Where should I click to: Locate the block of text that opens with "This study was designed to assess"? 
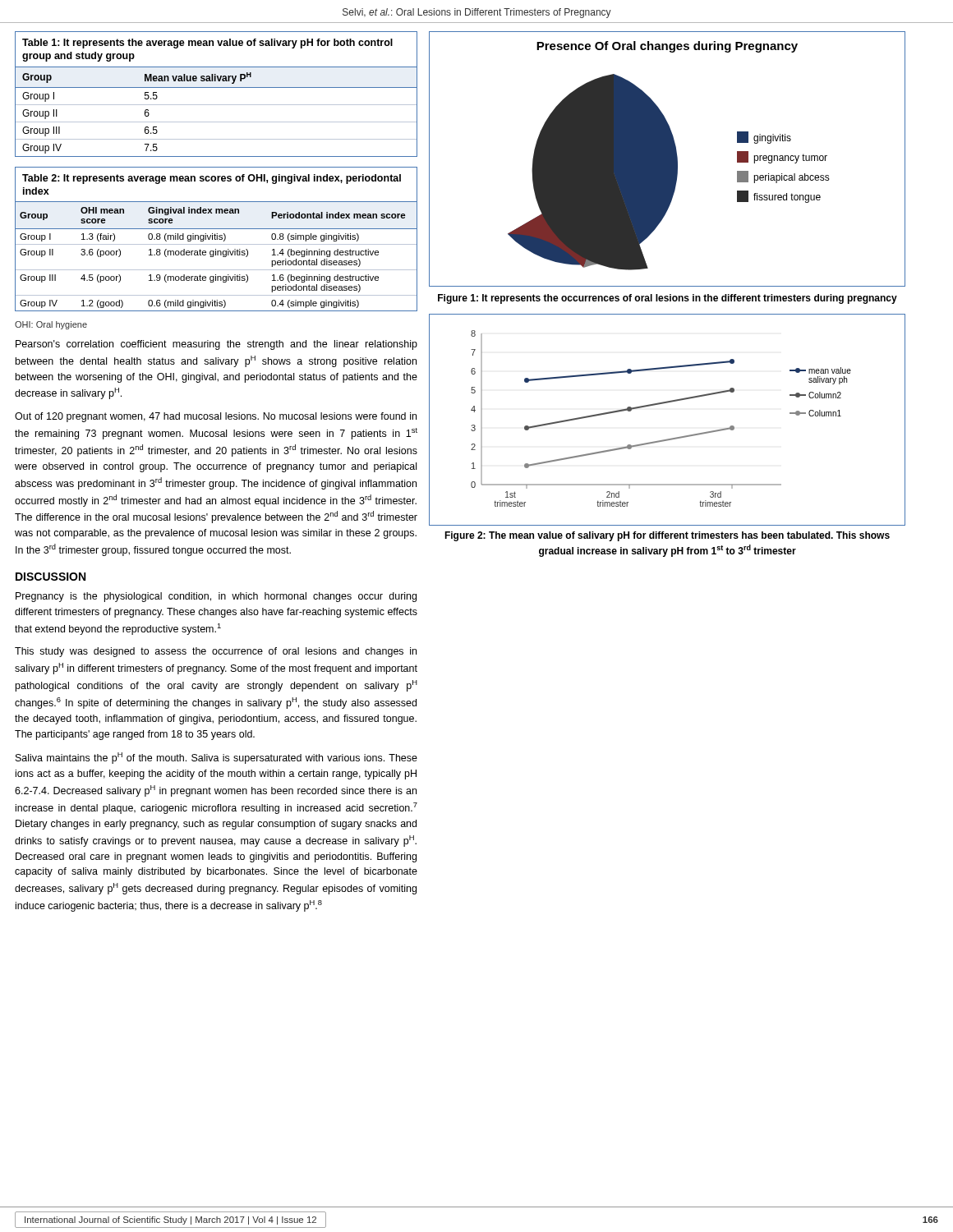(x=216, y=693)
